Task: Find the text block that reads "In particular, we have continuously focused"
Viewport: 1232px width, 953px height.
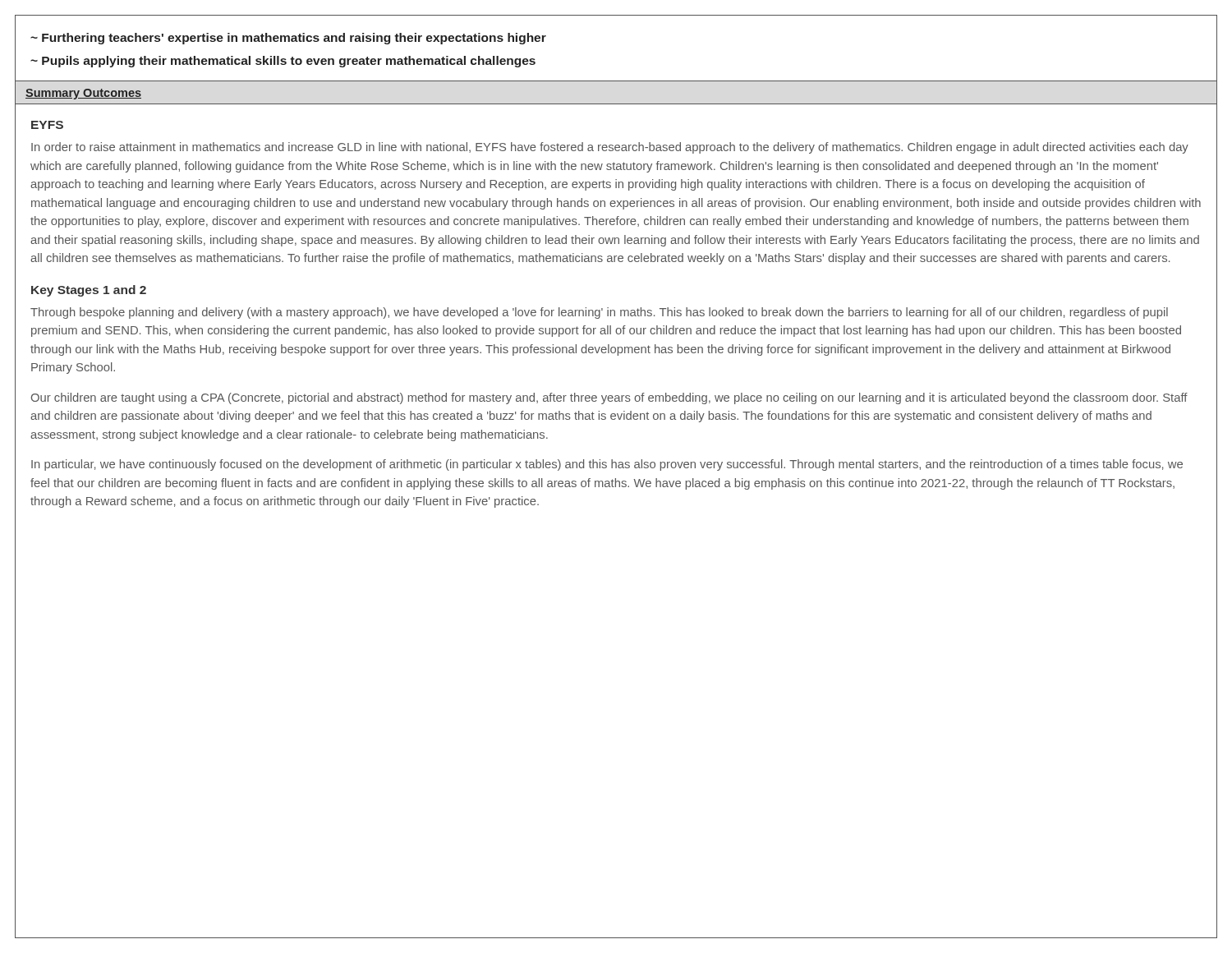Action: pos(607,483)
